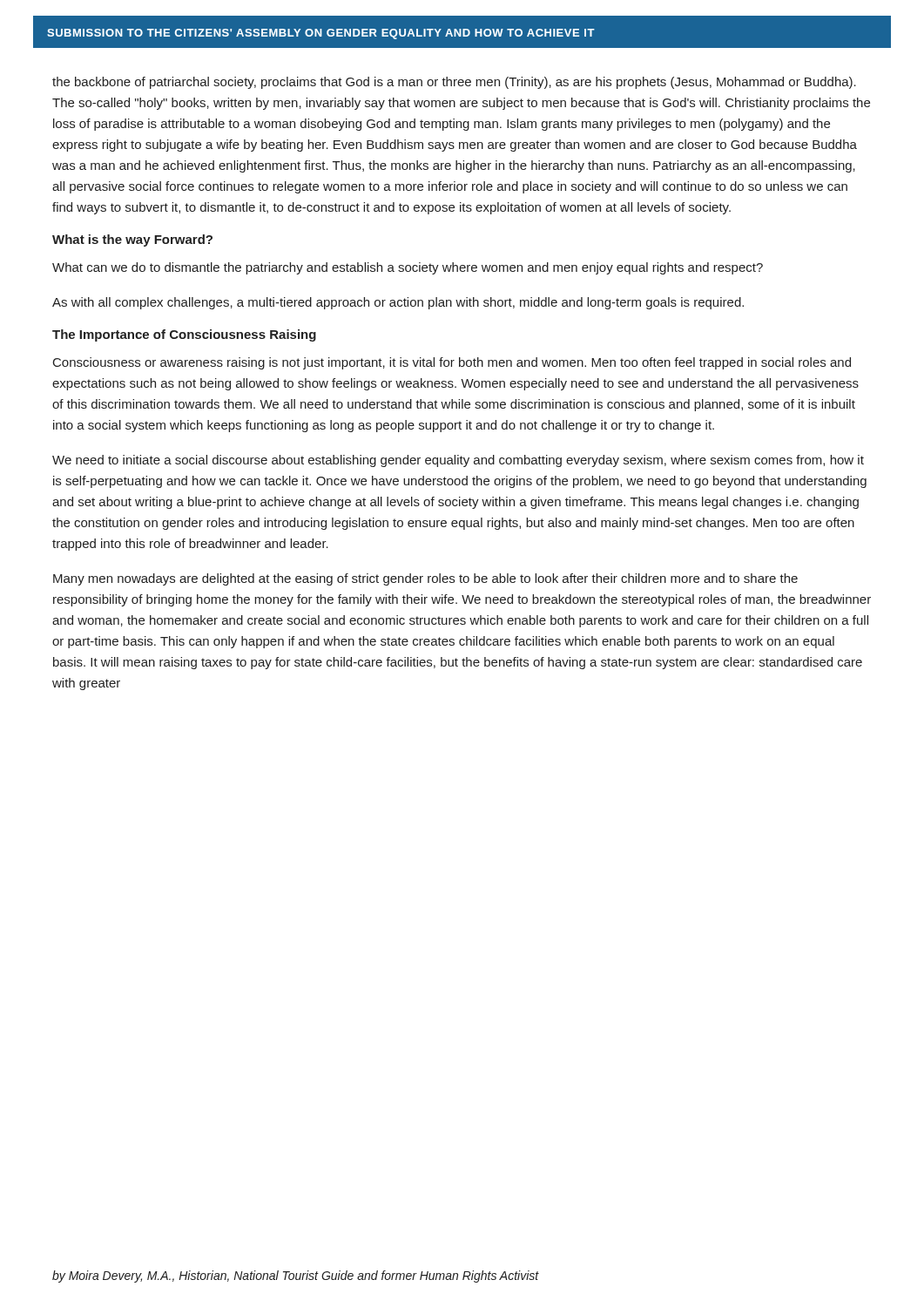
Task: Select the section header that says "The Importance of Consciousness Raising"
Action: 184,334
